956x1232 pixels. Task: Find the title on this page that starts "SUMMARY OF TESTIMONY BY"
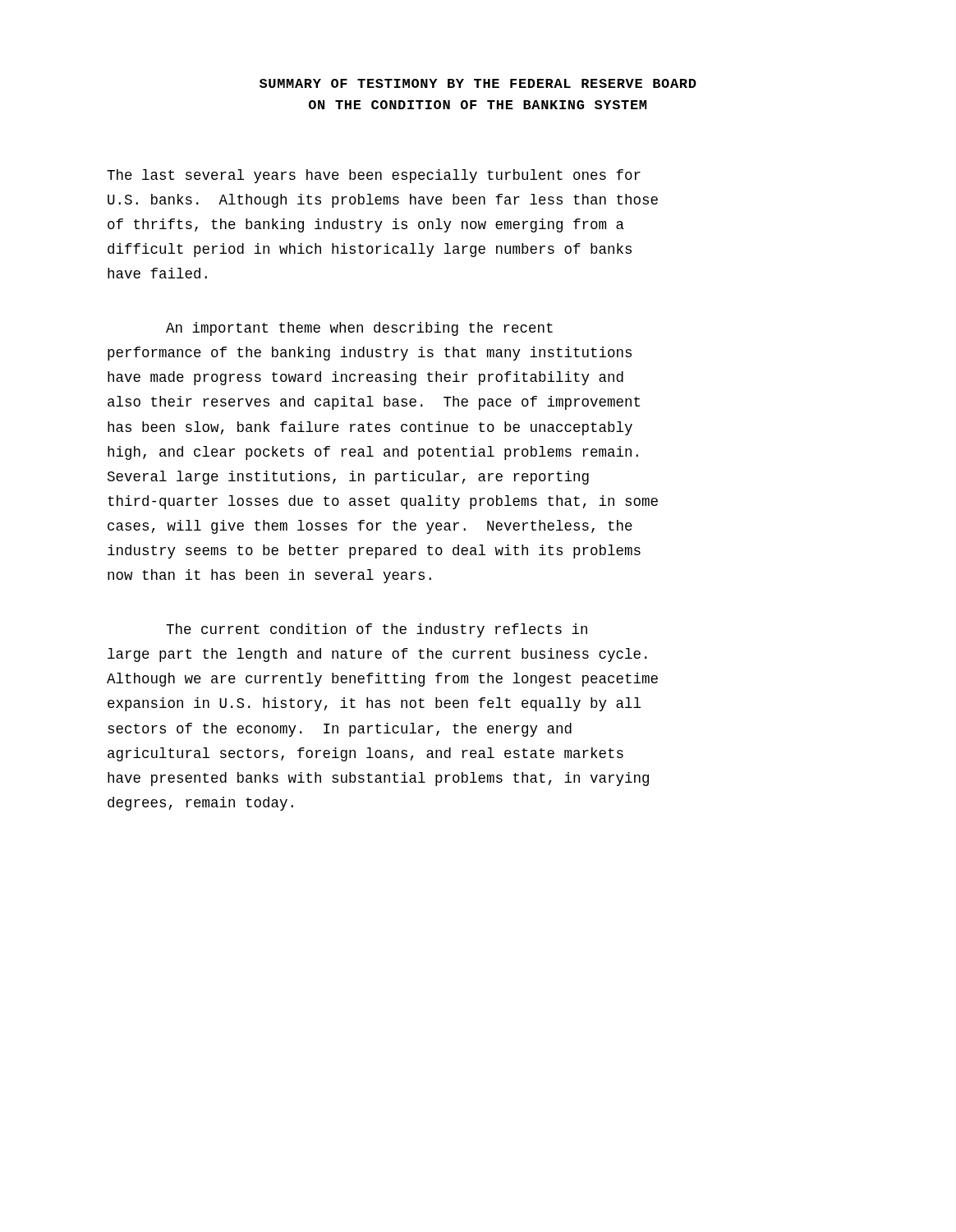pyautogui.click(x=478, y=95)
